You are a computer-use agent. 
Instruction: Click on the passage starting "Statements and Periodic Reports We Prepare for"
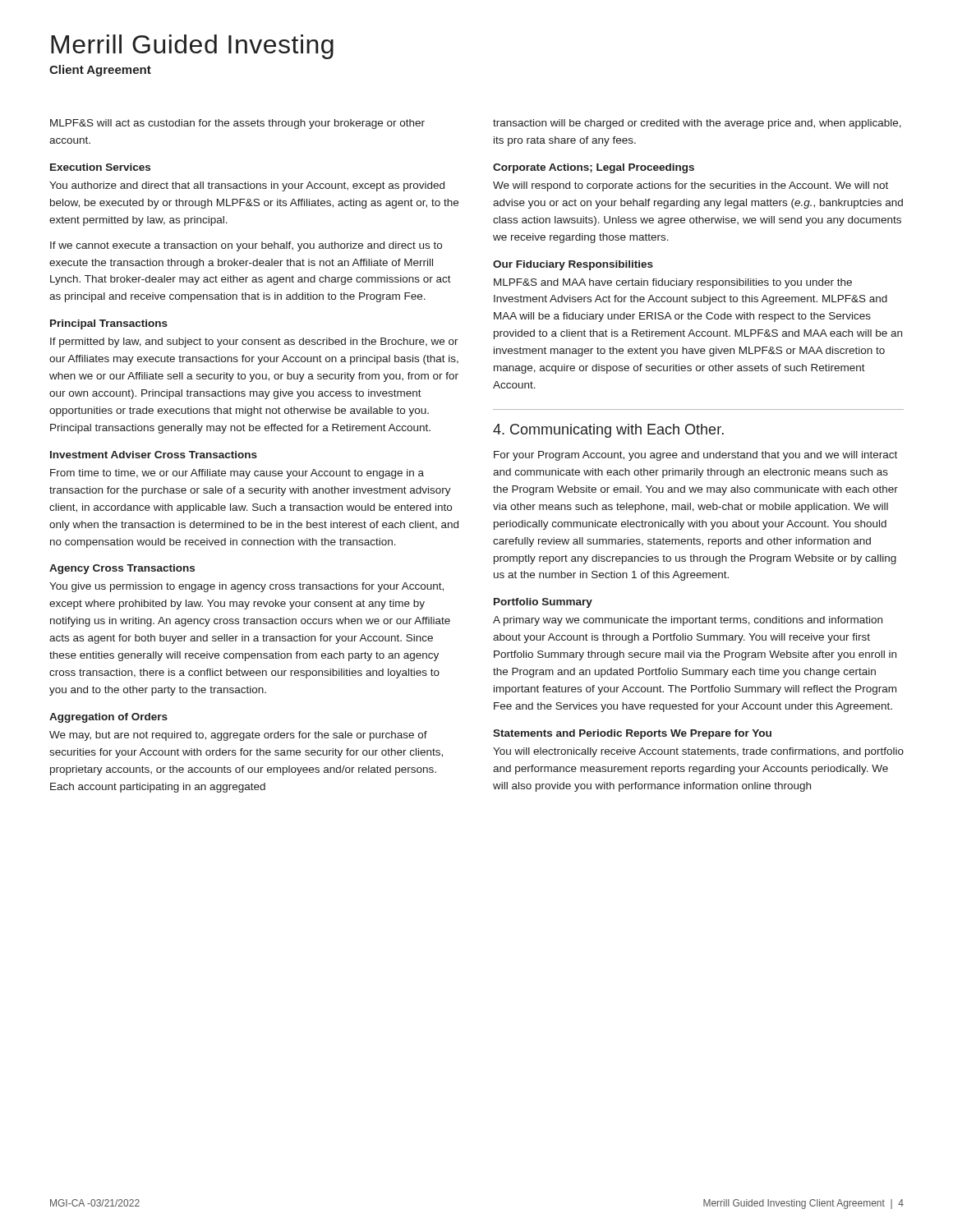click(633, 733)
